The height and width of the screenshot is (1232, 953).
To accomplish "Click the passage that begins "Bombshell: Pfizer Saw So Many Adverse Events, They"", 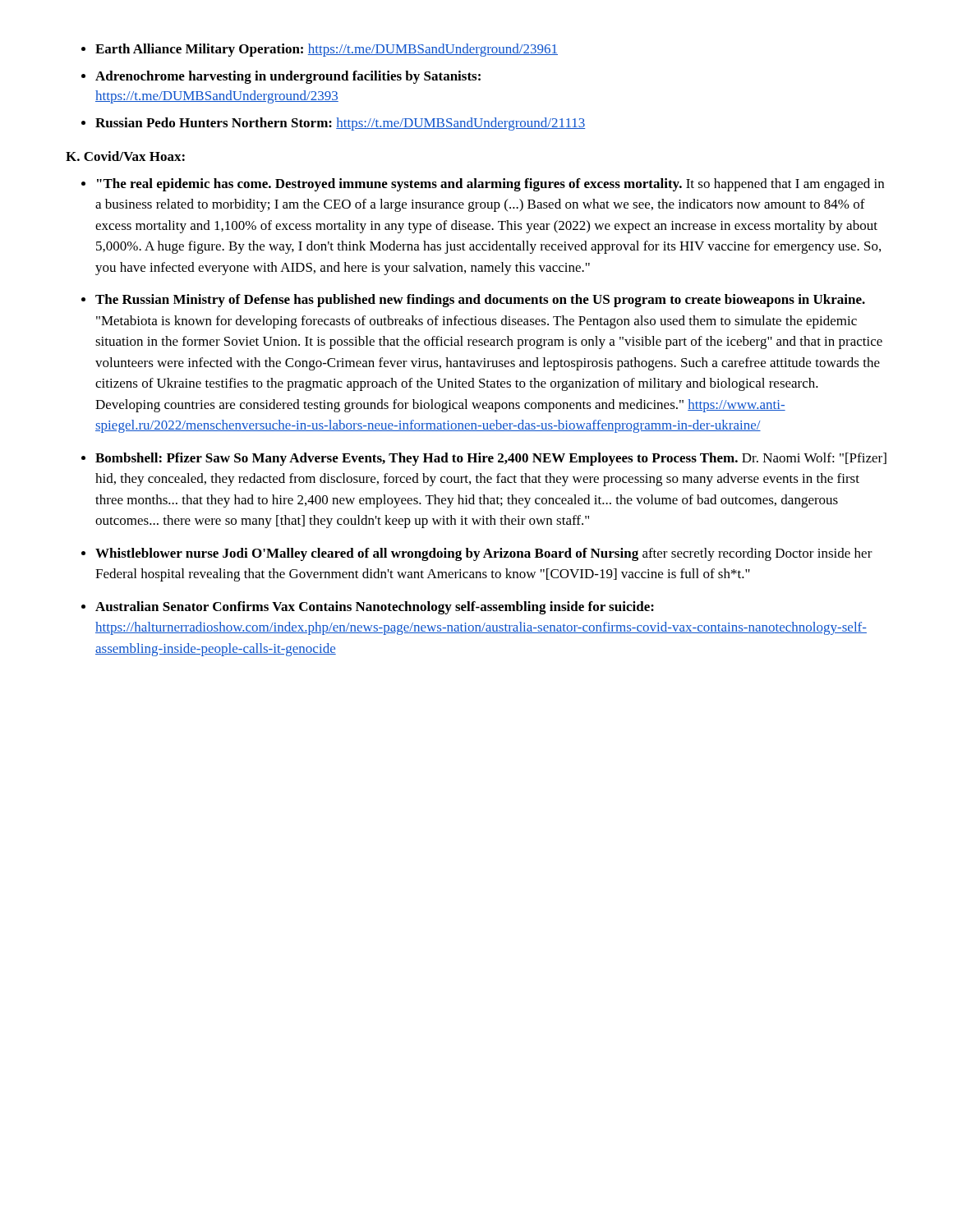I will 491,489.
